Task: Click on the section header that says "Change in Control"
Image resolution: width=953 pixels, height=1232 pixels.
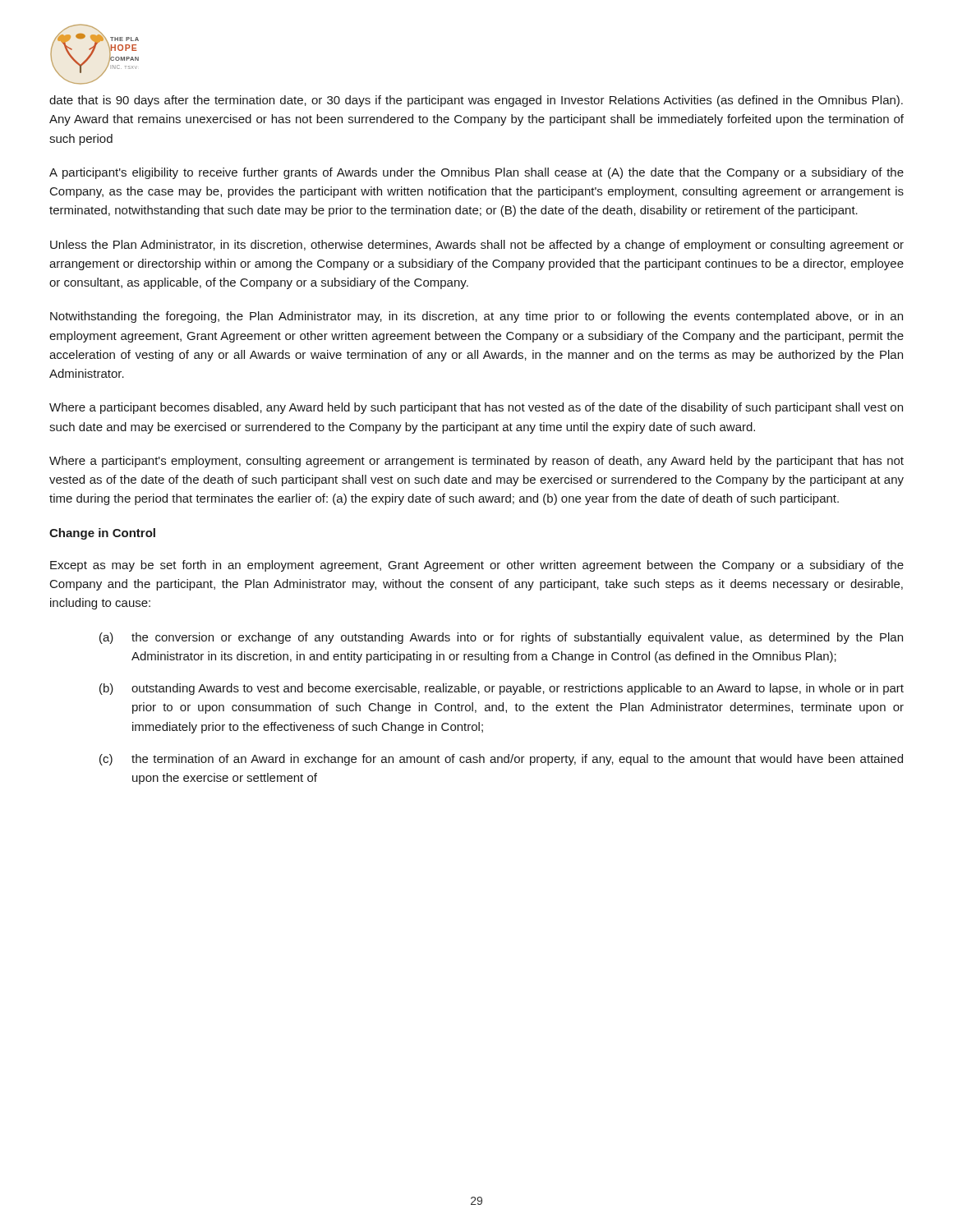Action: tap(103, 532)
